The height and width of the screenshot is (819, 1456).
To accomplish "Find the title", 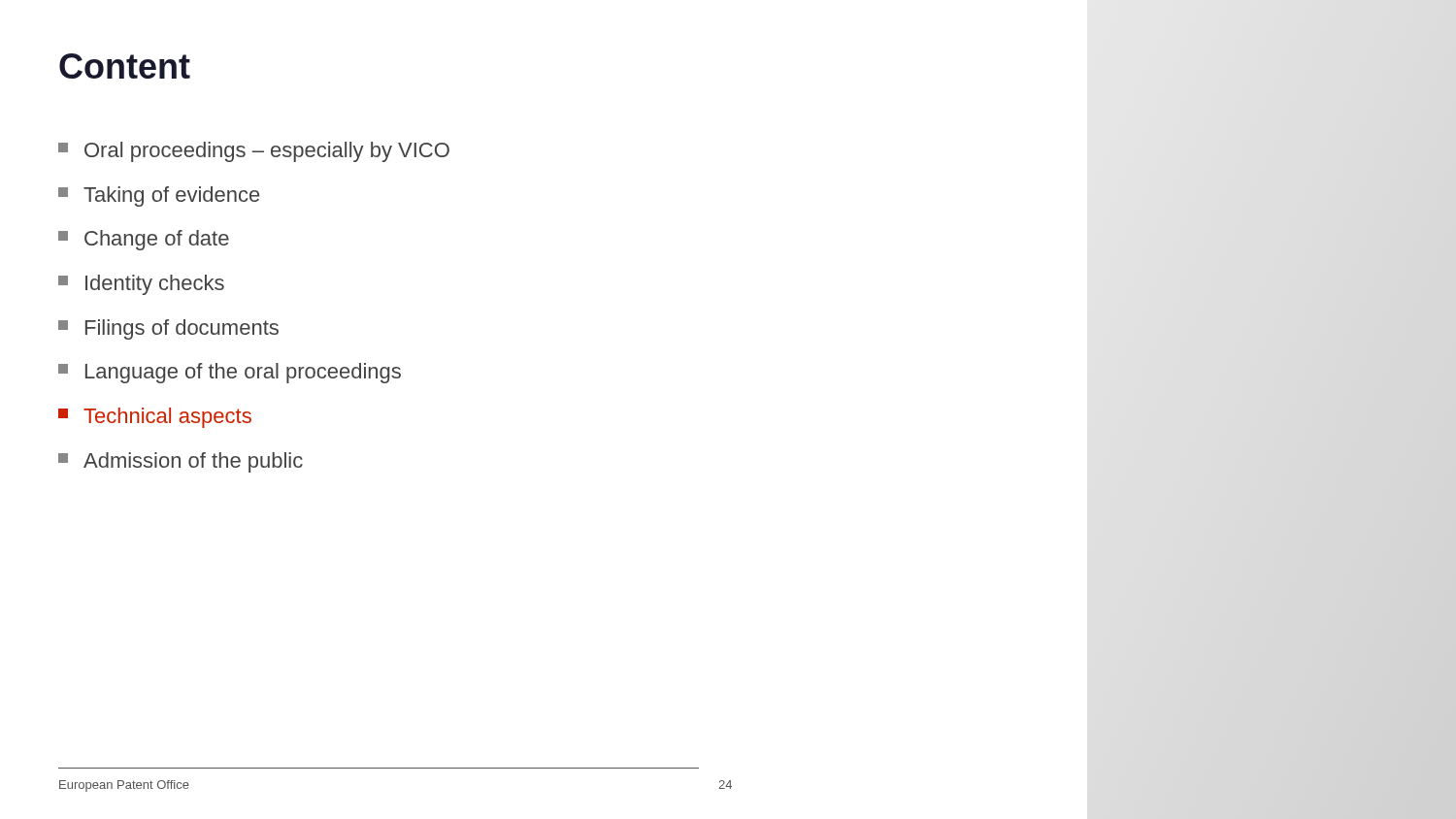I will (124, 67).
